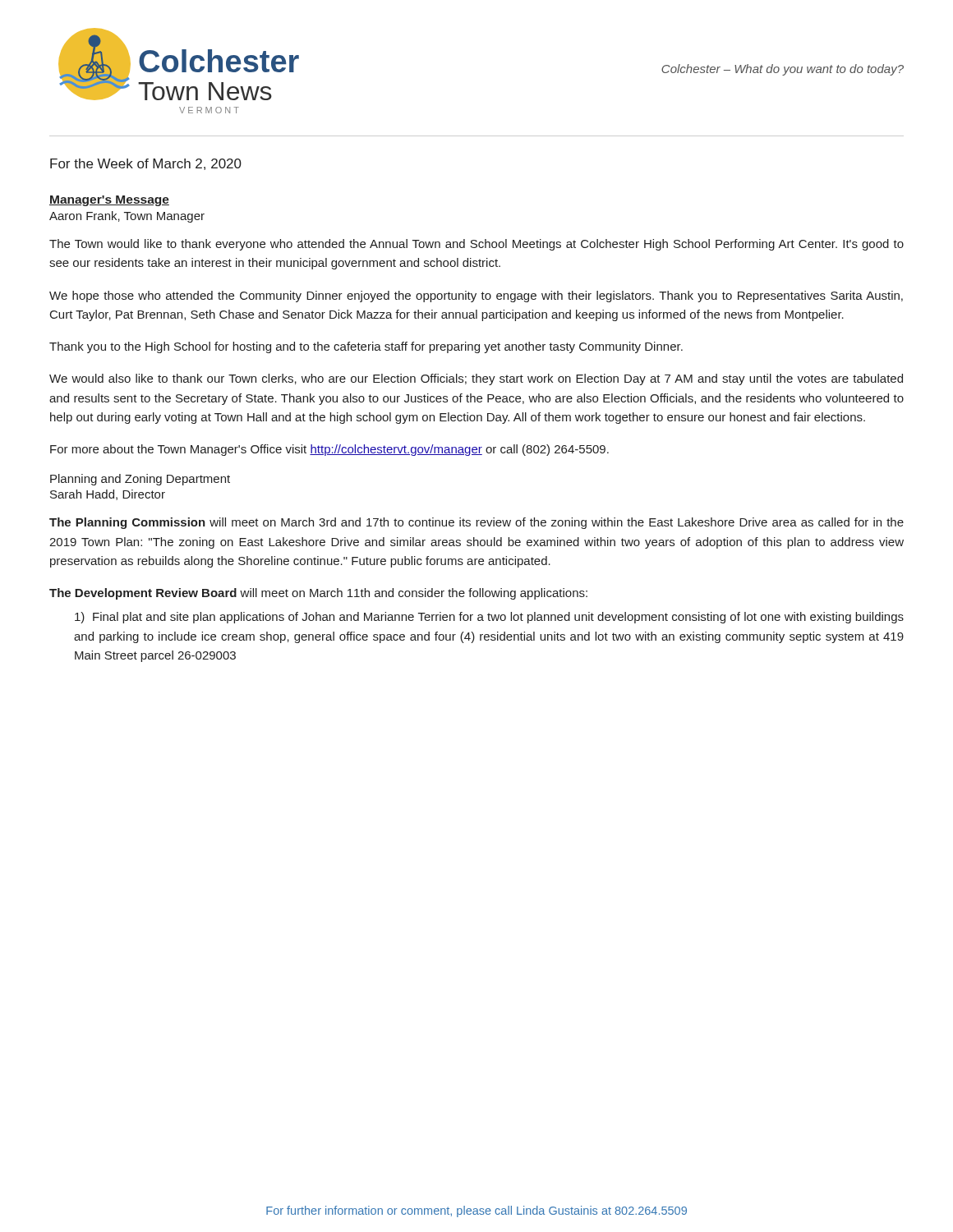Find the element starting "Colchester – What do"
This screenshot has width=953, height=1232.
782,69
